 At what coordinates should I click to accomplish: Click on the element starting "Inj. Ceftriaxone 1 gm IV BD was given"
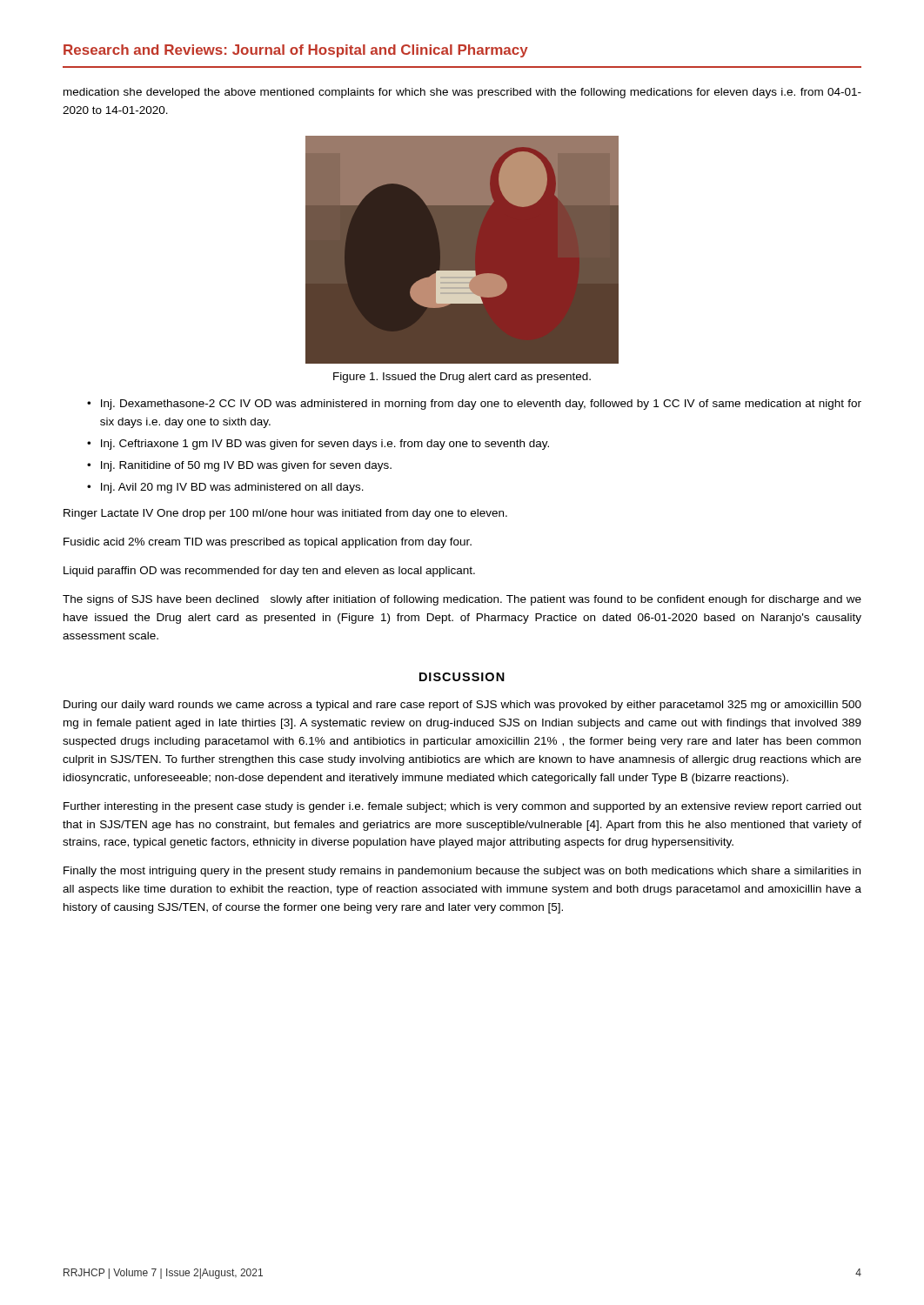pos(325,444)
